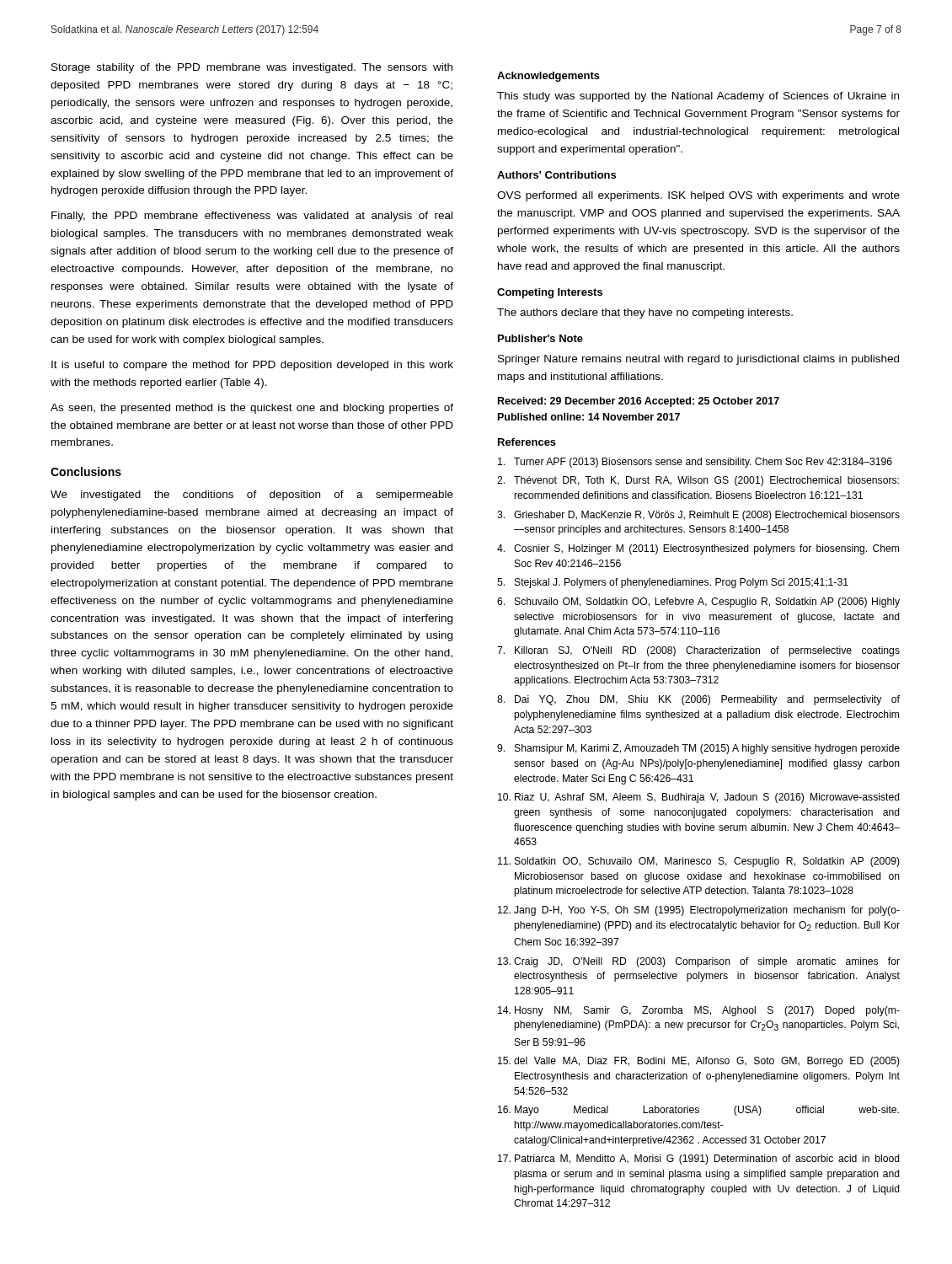
Task: Locate the passage starting "13. Craig JD, O'Neill RD (2003)"
Action: point(698,977)
